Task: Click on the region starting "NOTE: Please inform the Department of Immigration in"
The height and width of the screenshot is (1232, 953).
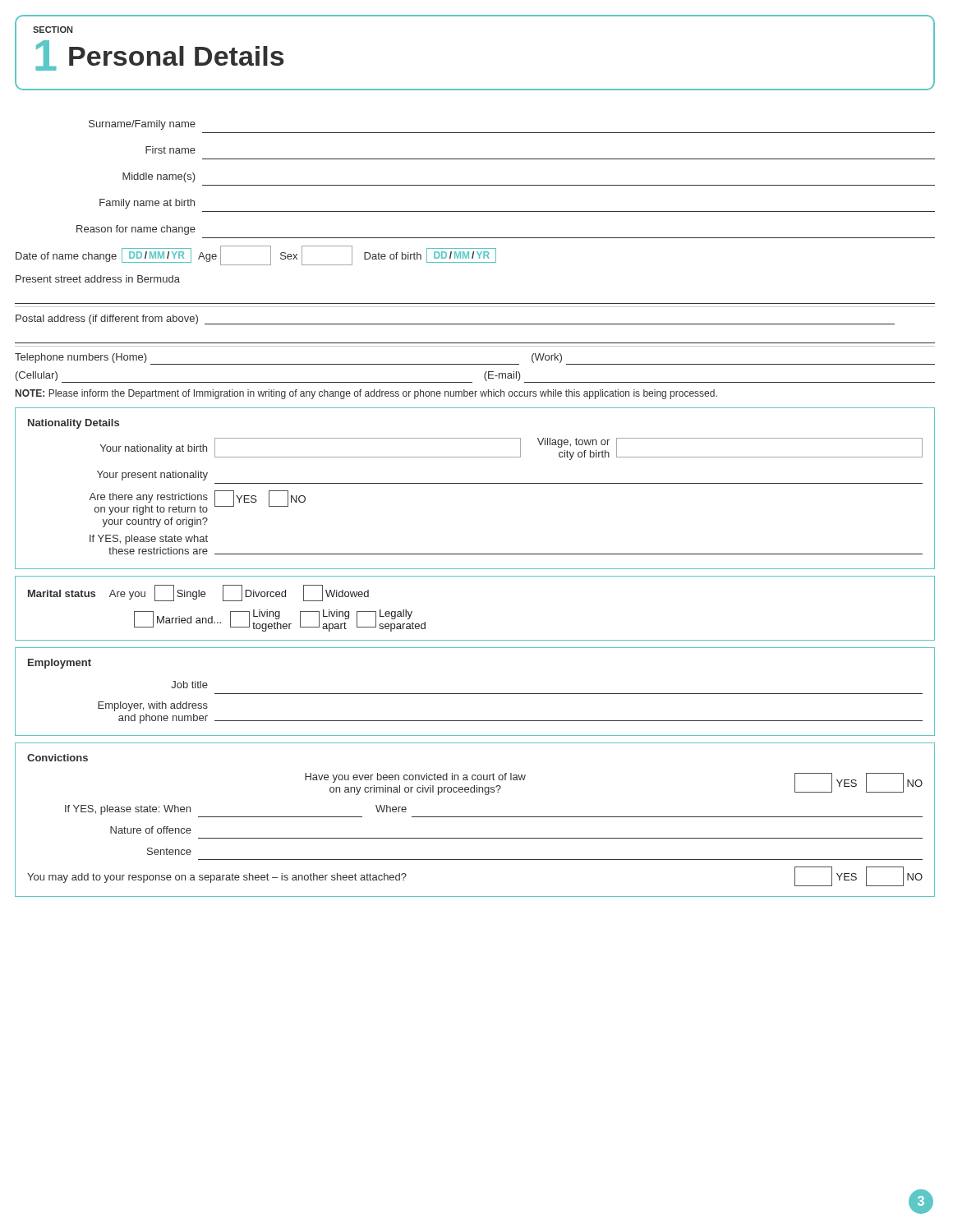Action: tap(366, 393)
